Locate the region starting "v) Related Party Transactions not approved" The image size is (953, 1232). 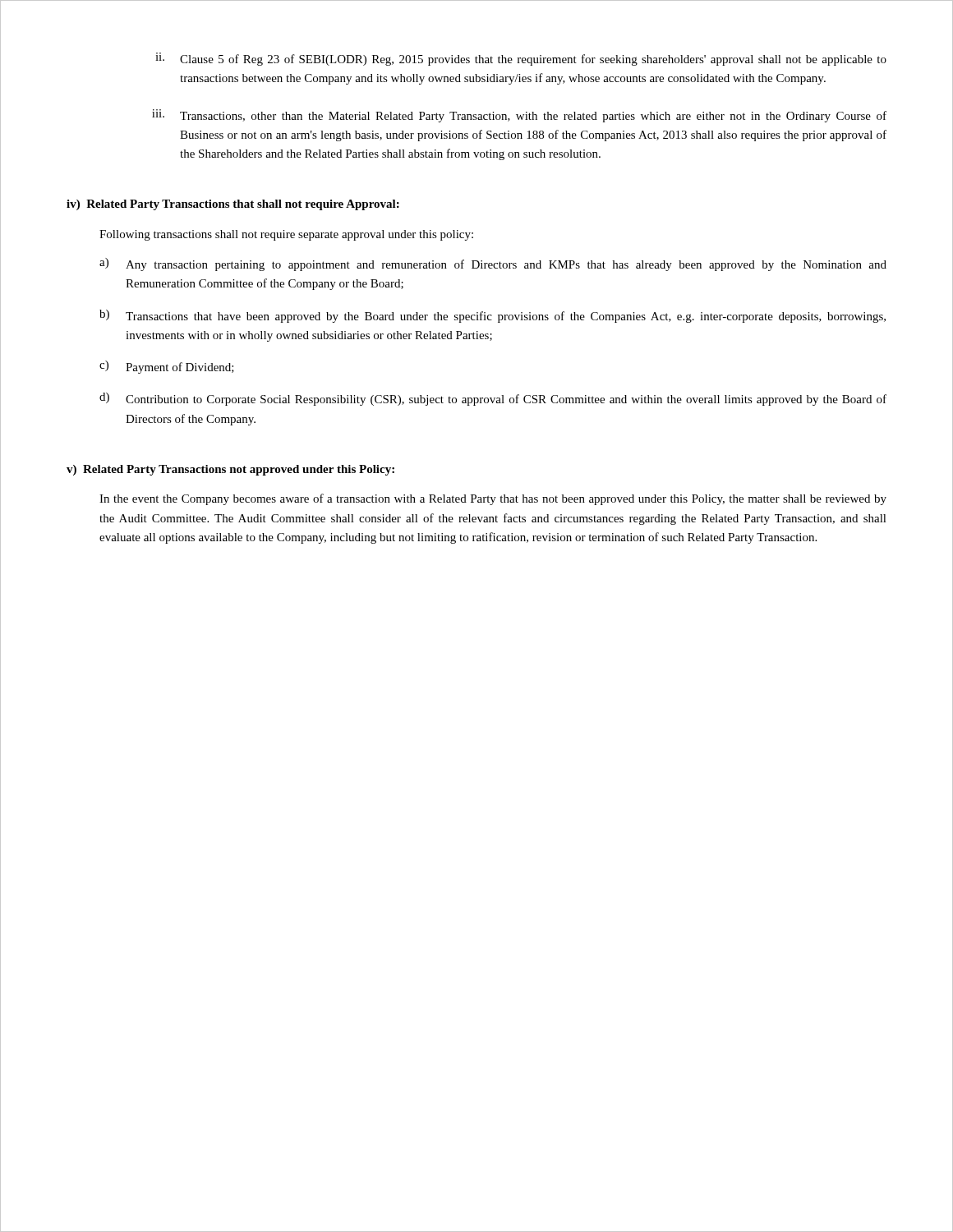230,470
